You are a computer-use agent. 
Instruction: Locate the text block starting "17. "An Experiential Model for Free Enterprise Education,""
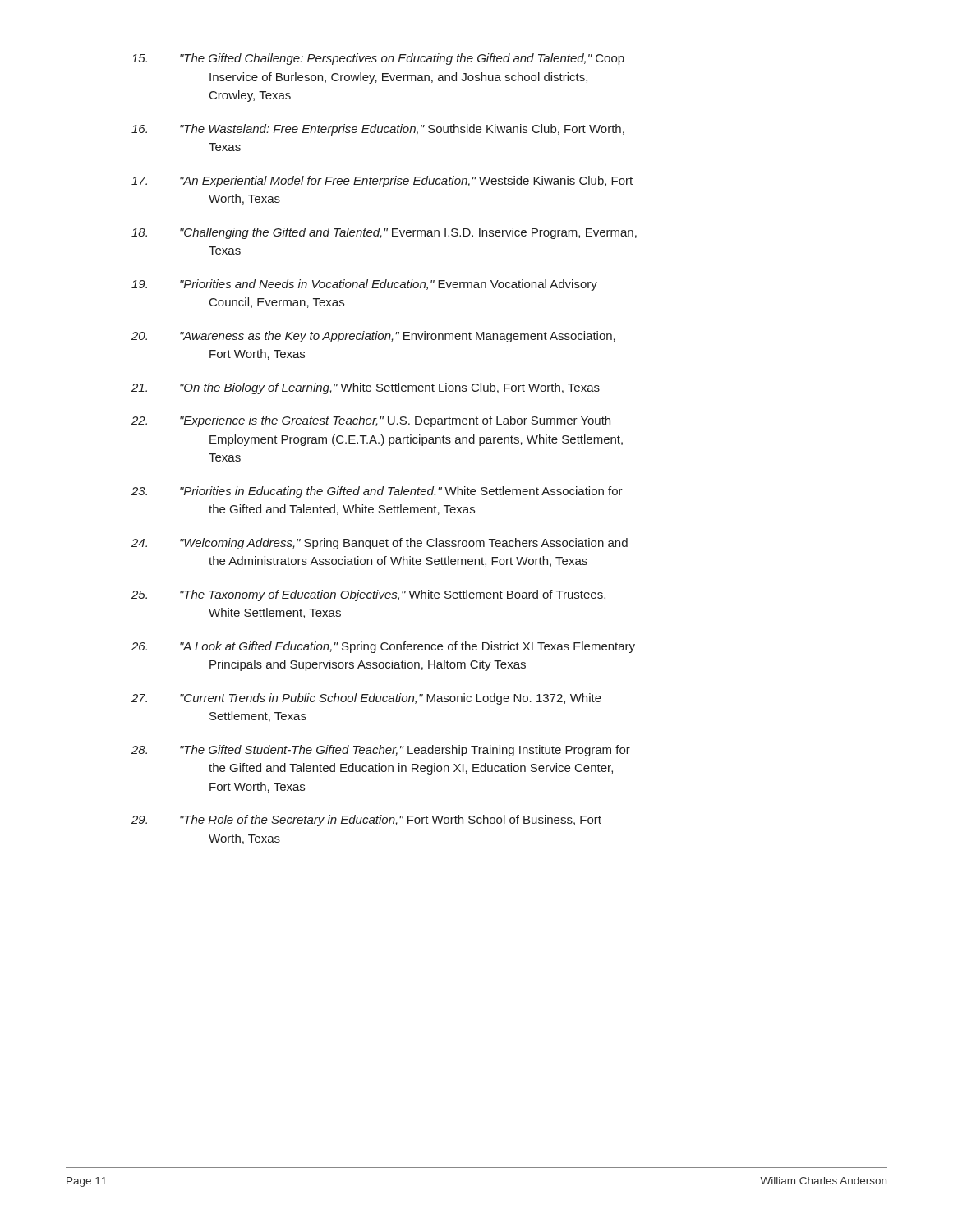(x=501, y=190)
